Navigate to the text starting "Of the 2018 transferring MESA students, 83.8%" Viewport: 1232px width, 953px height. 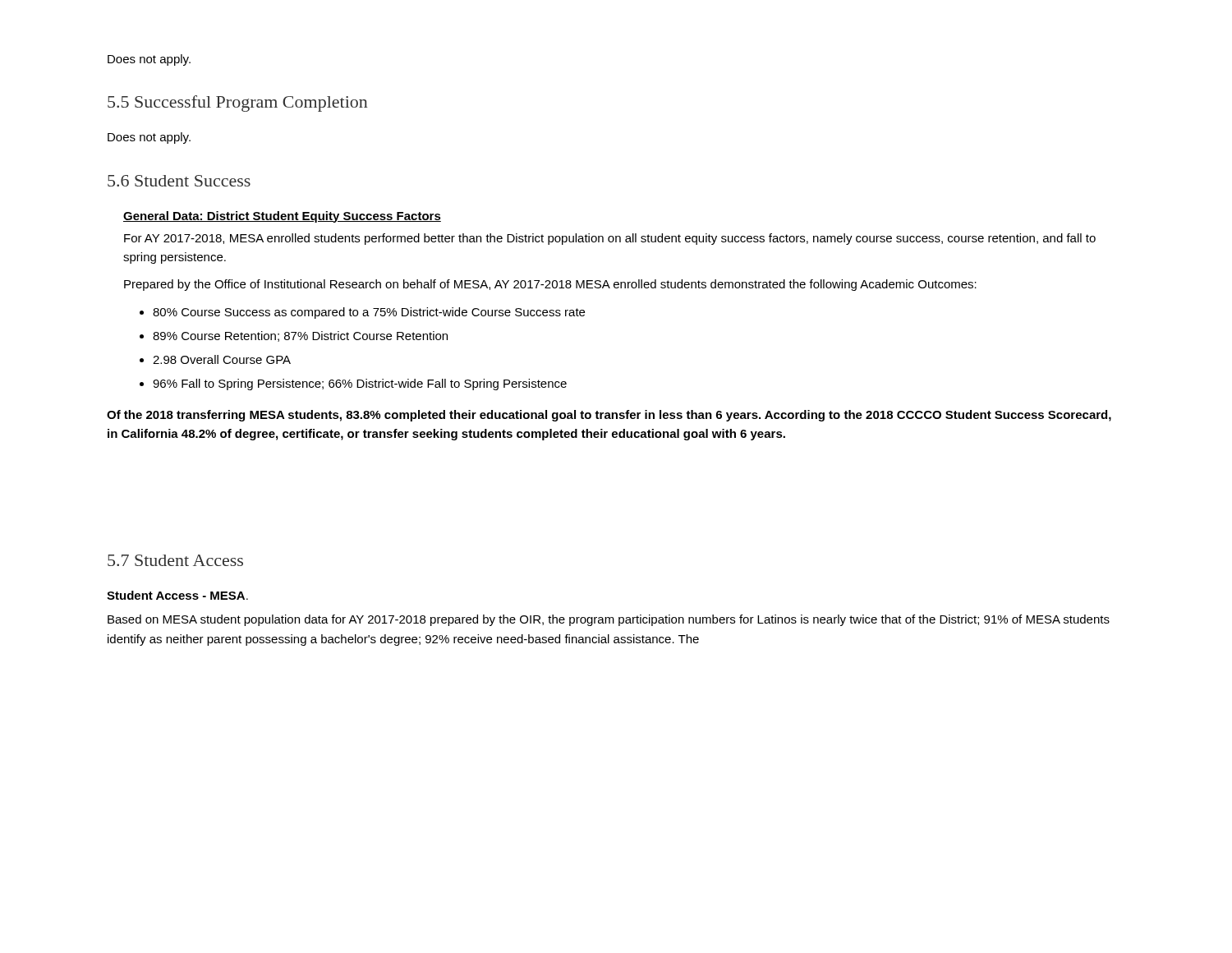(x=609, y=424)
